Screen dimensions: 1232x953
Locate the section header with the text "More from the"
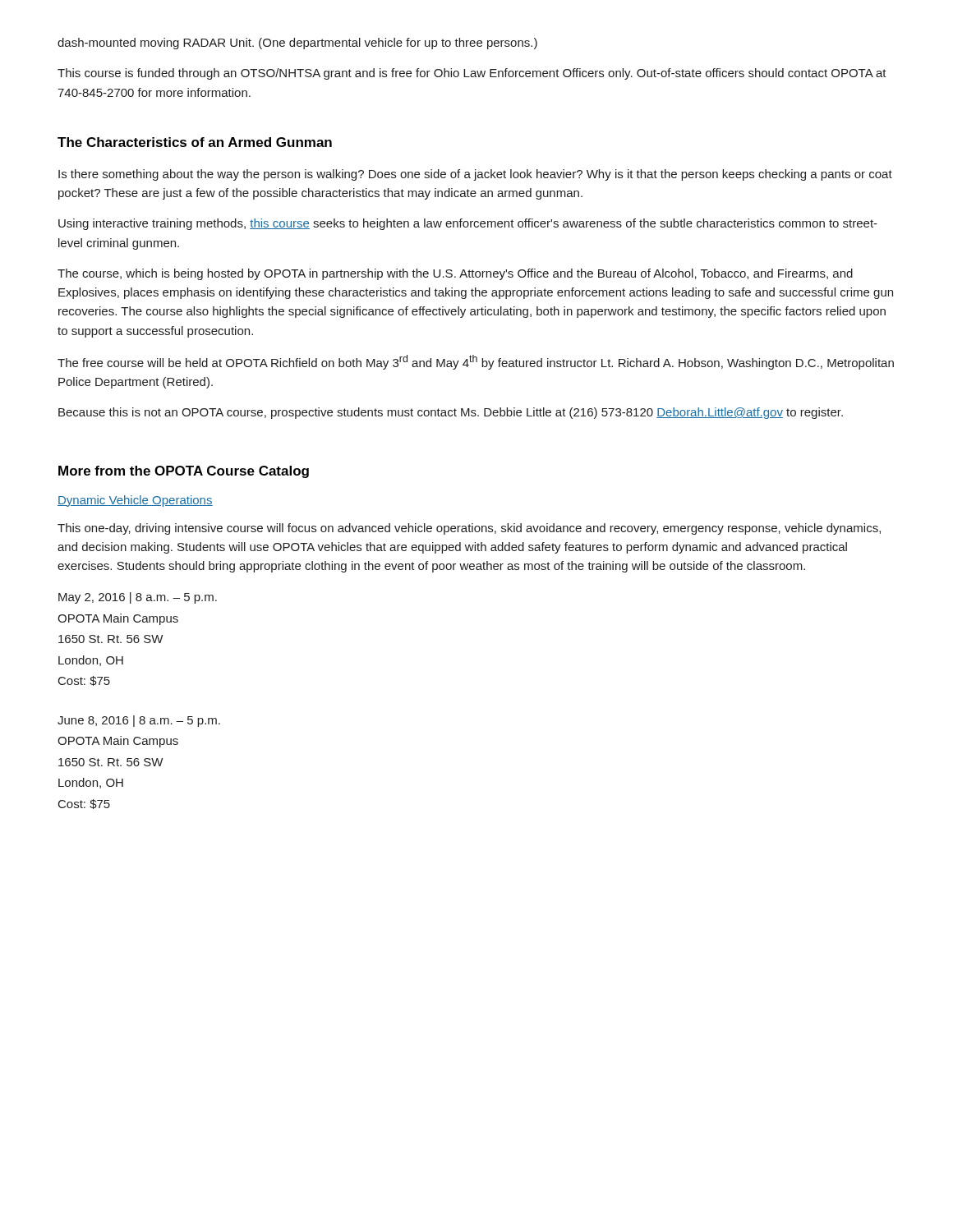184,471
